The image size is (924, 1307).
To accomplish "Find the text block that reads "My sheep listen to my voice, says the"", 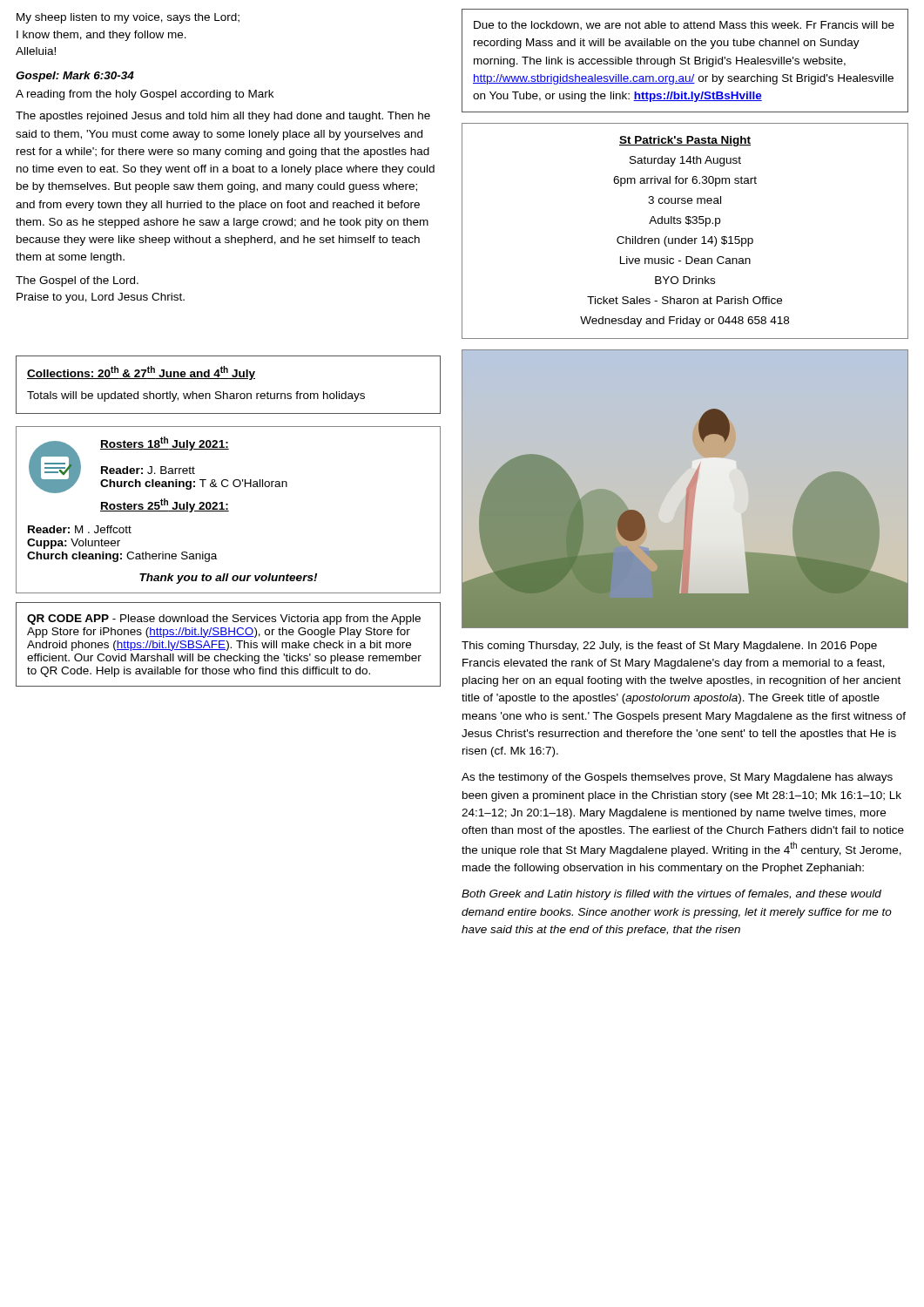I will tap(128, 34).
